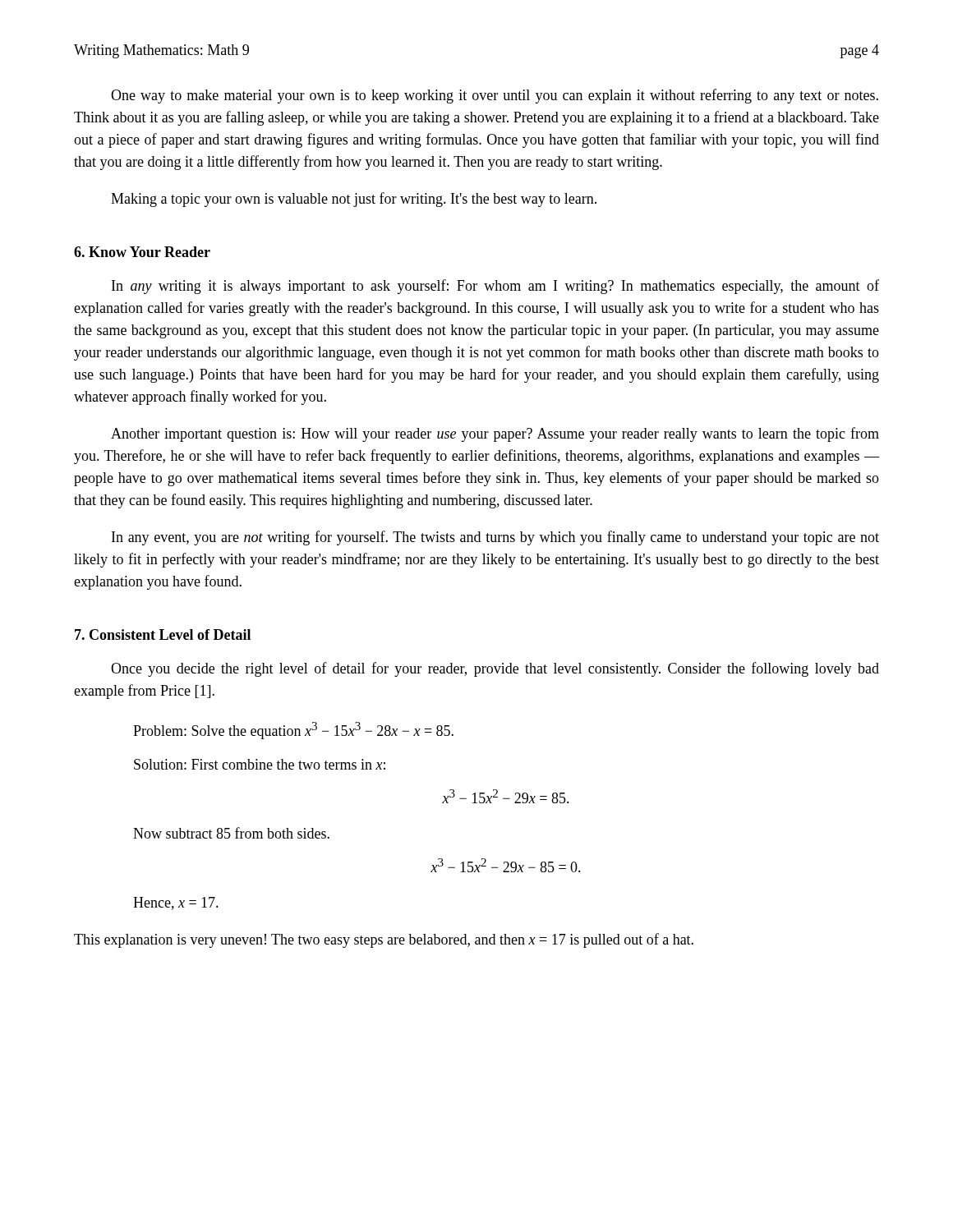Locate the text that reads "Hence, x = 17."
The image size is (953, 1232).
coord(176,903)
